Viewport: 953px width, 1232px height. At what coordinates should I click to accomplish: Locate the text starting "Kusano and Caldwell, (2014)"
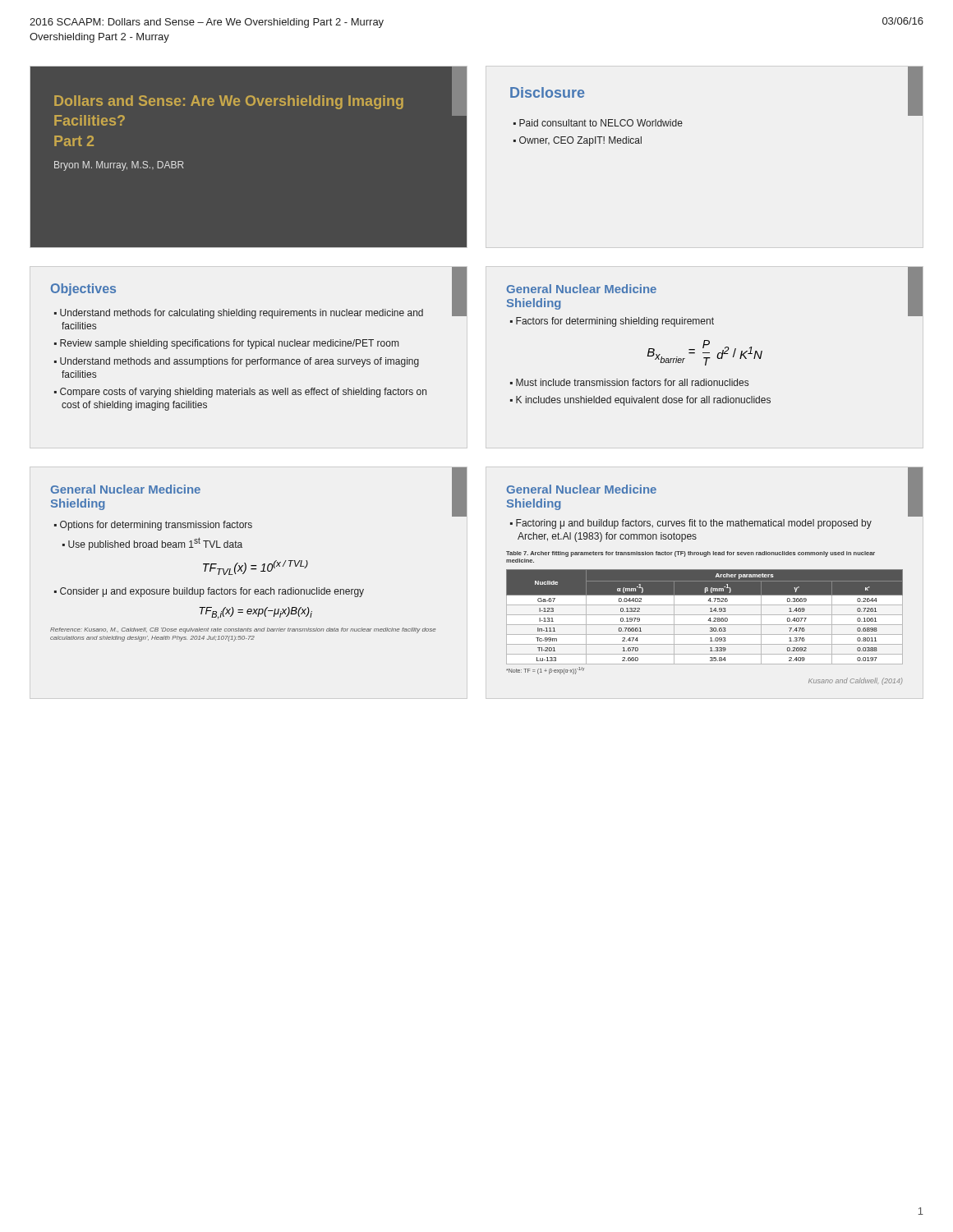coord(855,681)
